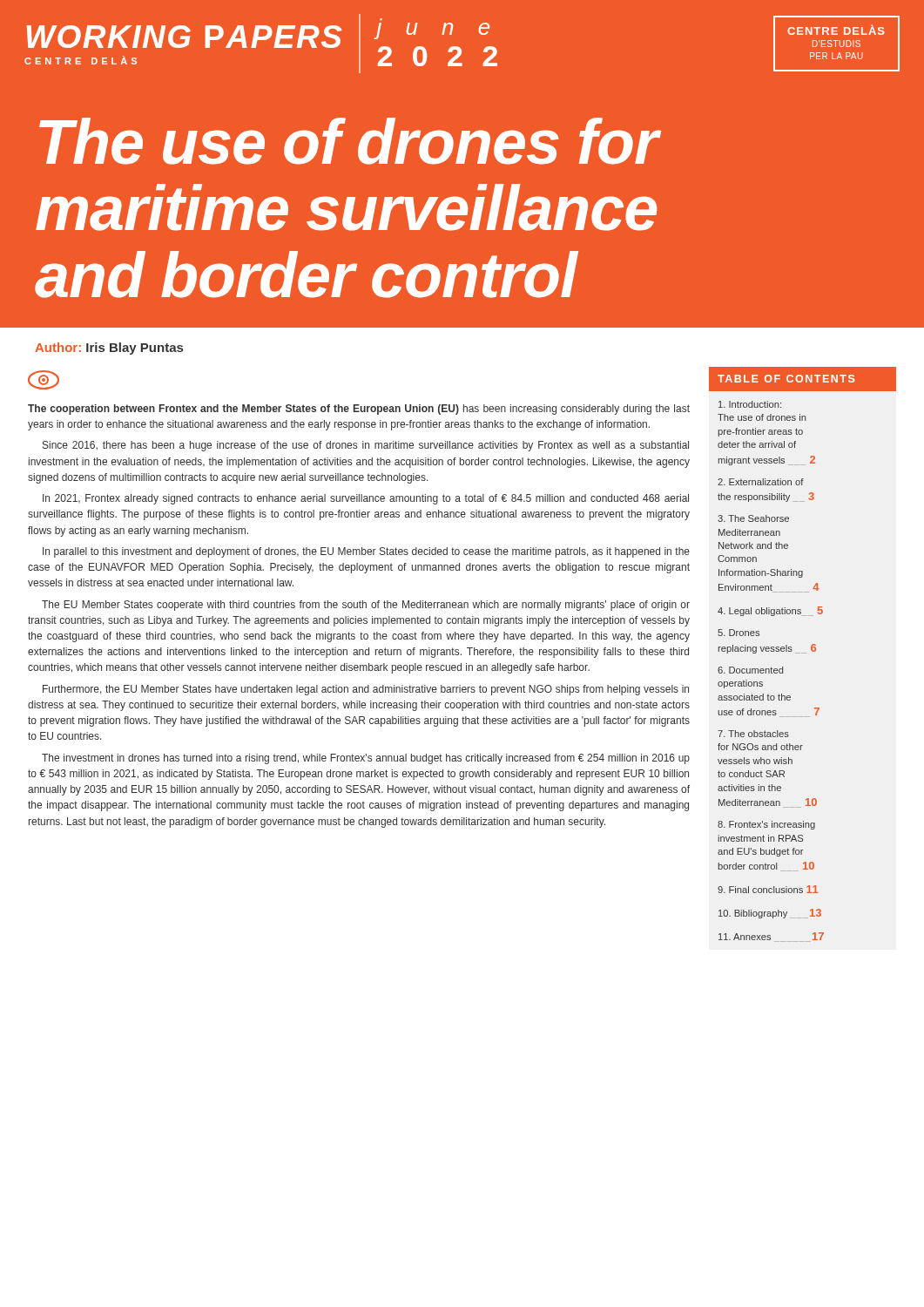Point to the element starting "8. Frontex's increasinginvestment in RPASand EU's budget forborder"
The image size is (924, 1307).
pyautogui.click(x=766, y=846)
